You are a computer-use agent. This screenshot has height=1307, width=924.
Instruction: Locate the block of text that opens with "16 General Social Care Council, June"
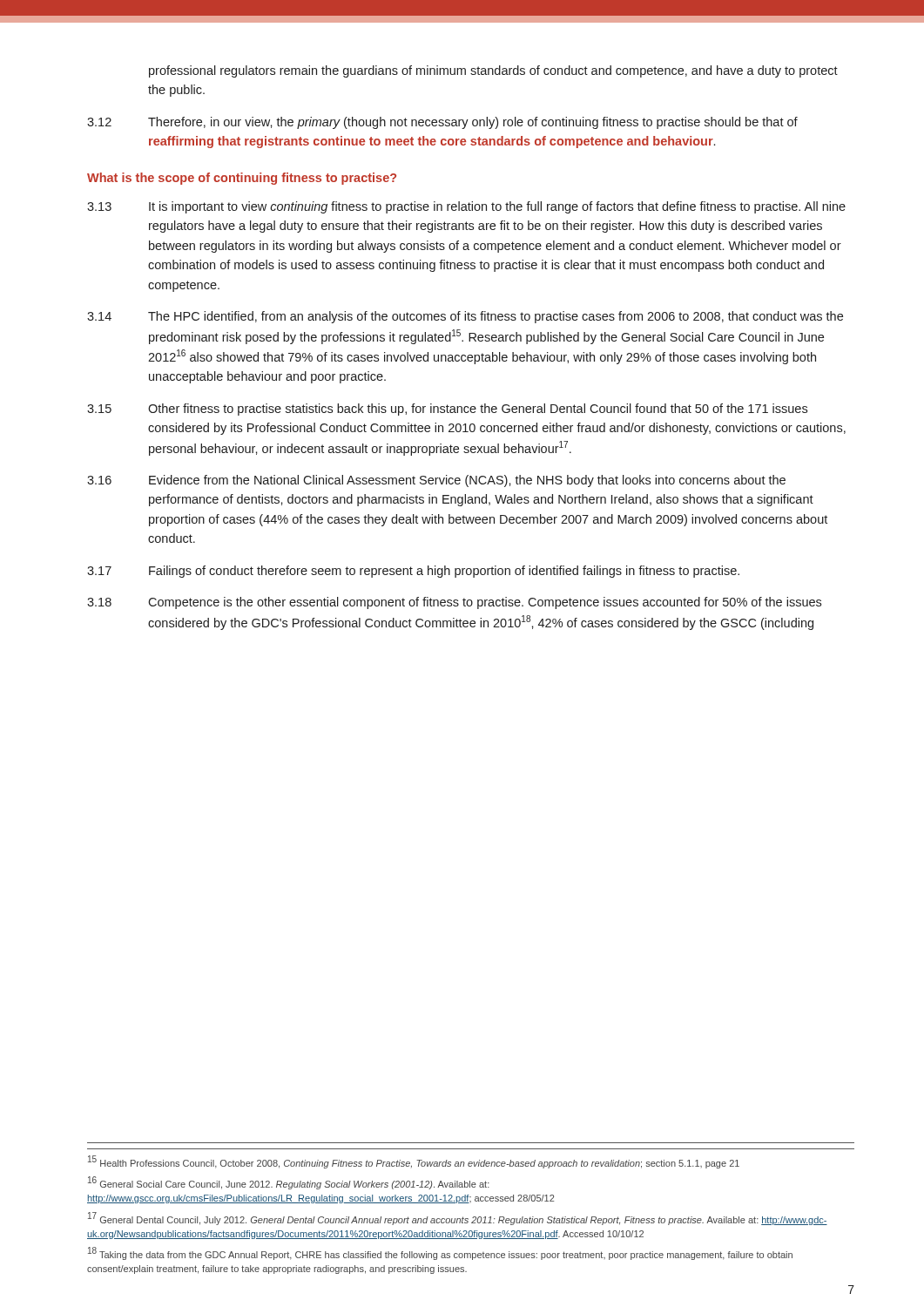[321, 1190]
